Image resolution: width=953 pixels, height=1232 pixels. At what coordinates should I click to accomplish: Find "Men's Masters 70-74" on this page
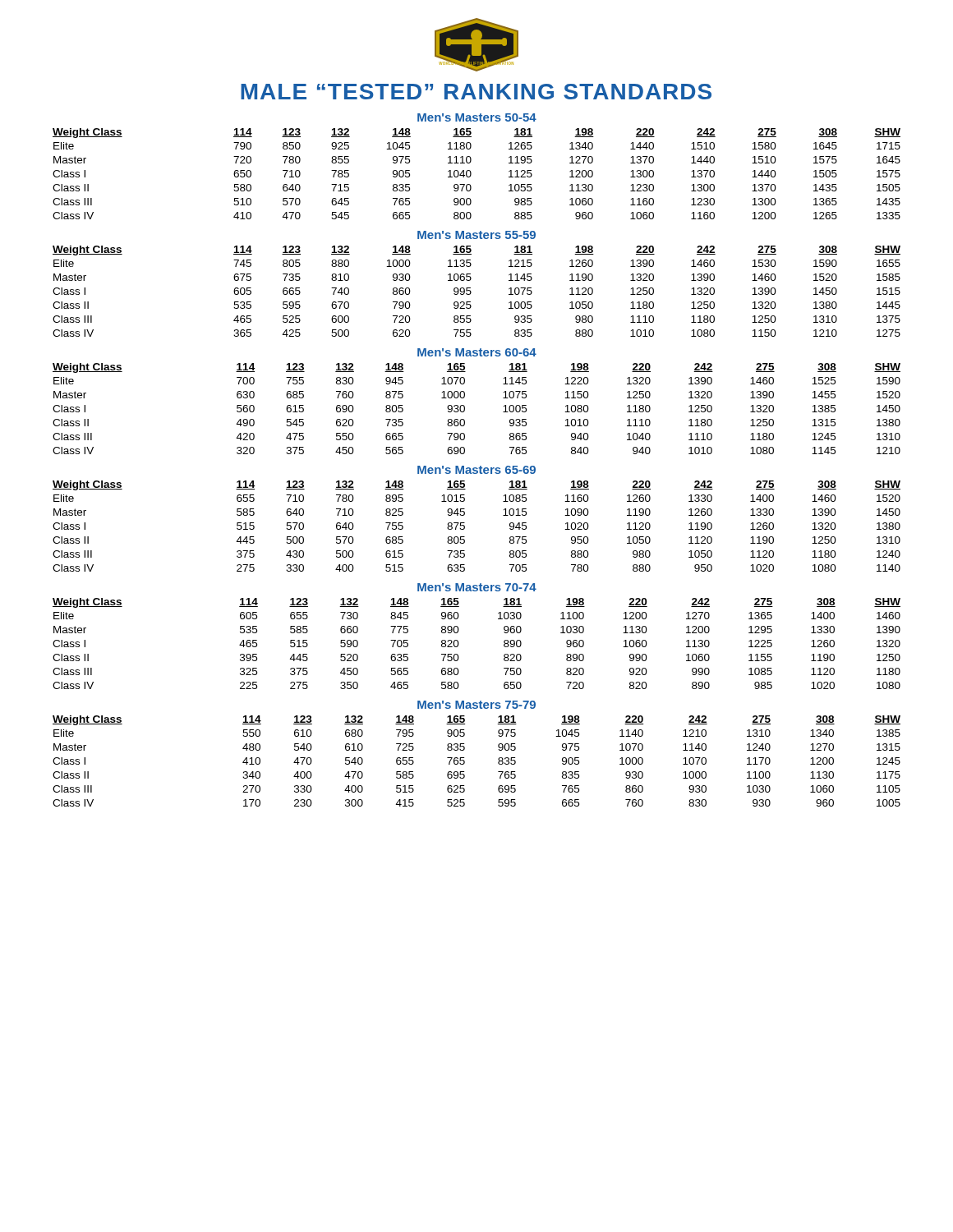tap(476, 587)
